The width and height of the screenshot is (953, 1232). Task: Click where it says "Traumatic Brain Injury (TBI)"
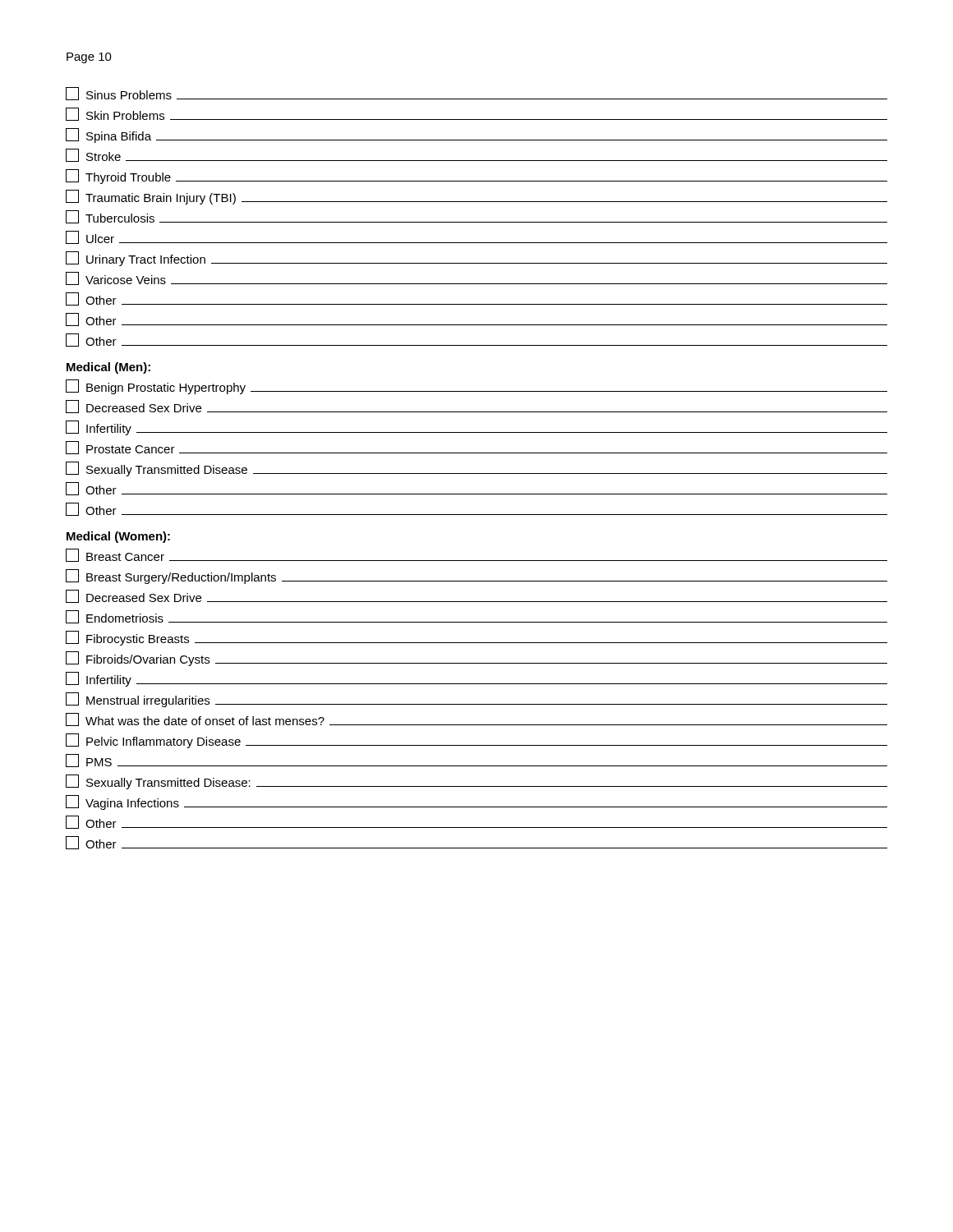(x=476, y=197)
